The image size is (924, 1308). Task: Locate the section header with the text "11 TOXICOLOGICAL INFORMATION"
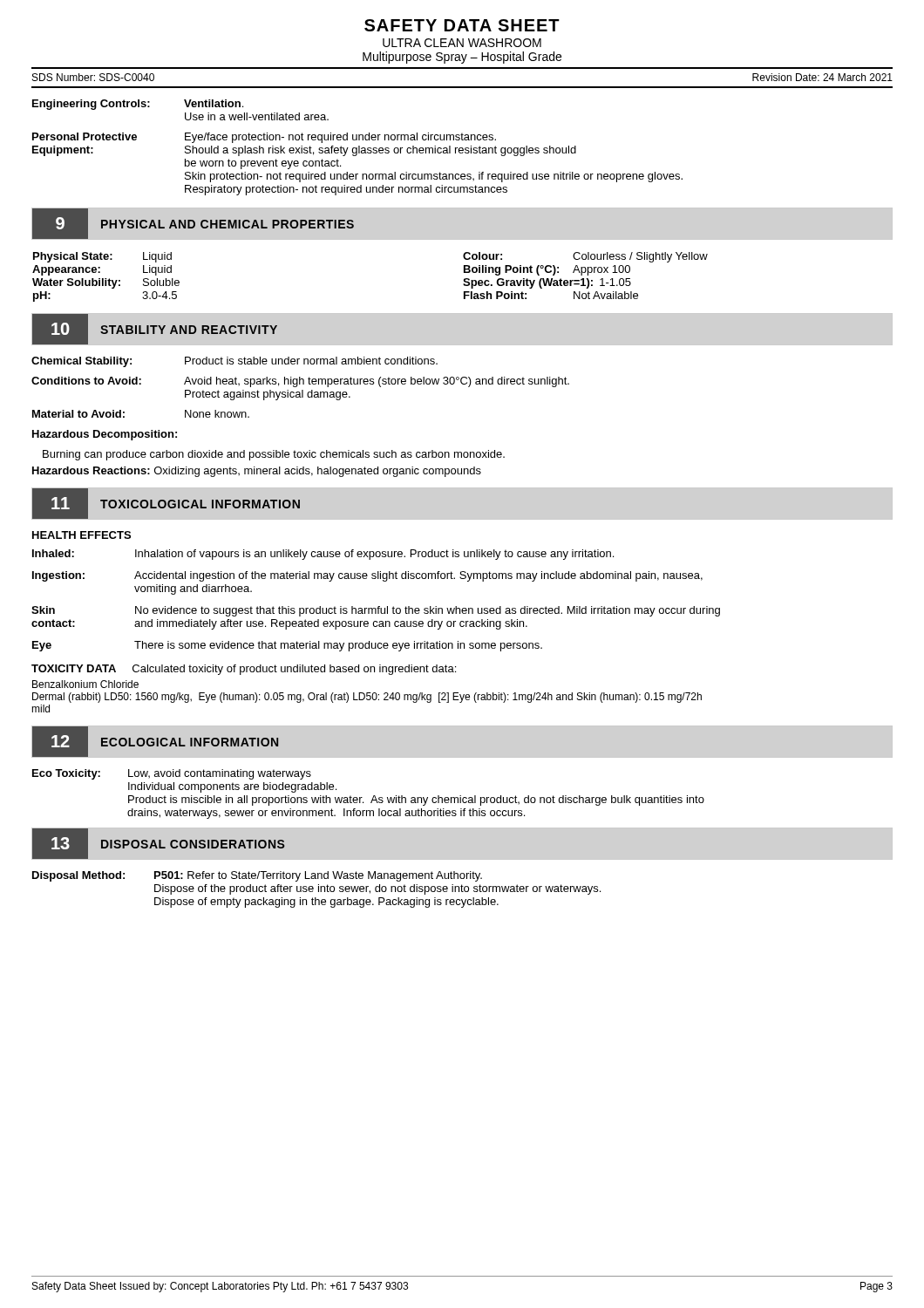point(166,504)
